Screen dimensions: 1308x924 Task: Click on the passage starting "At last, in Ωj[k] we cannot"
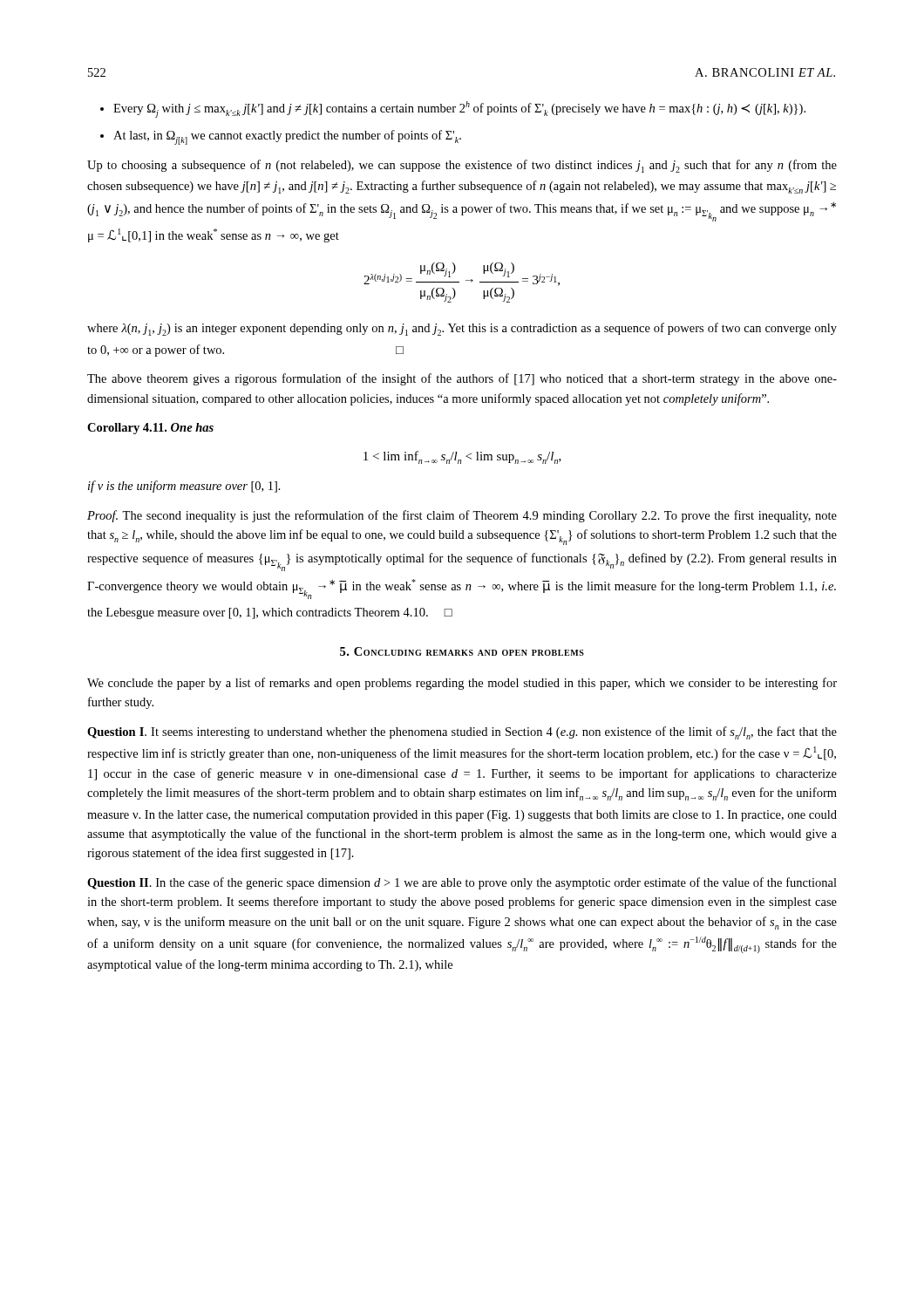(288, 136)
